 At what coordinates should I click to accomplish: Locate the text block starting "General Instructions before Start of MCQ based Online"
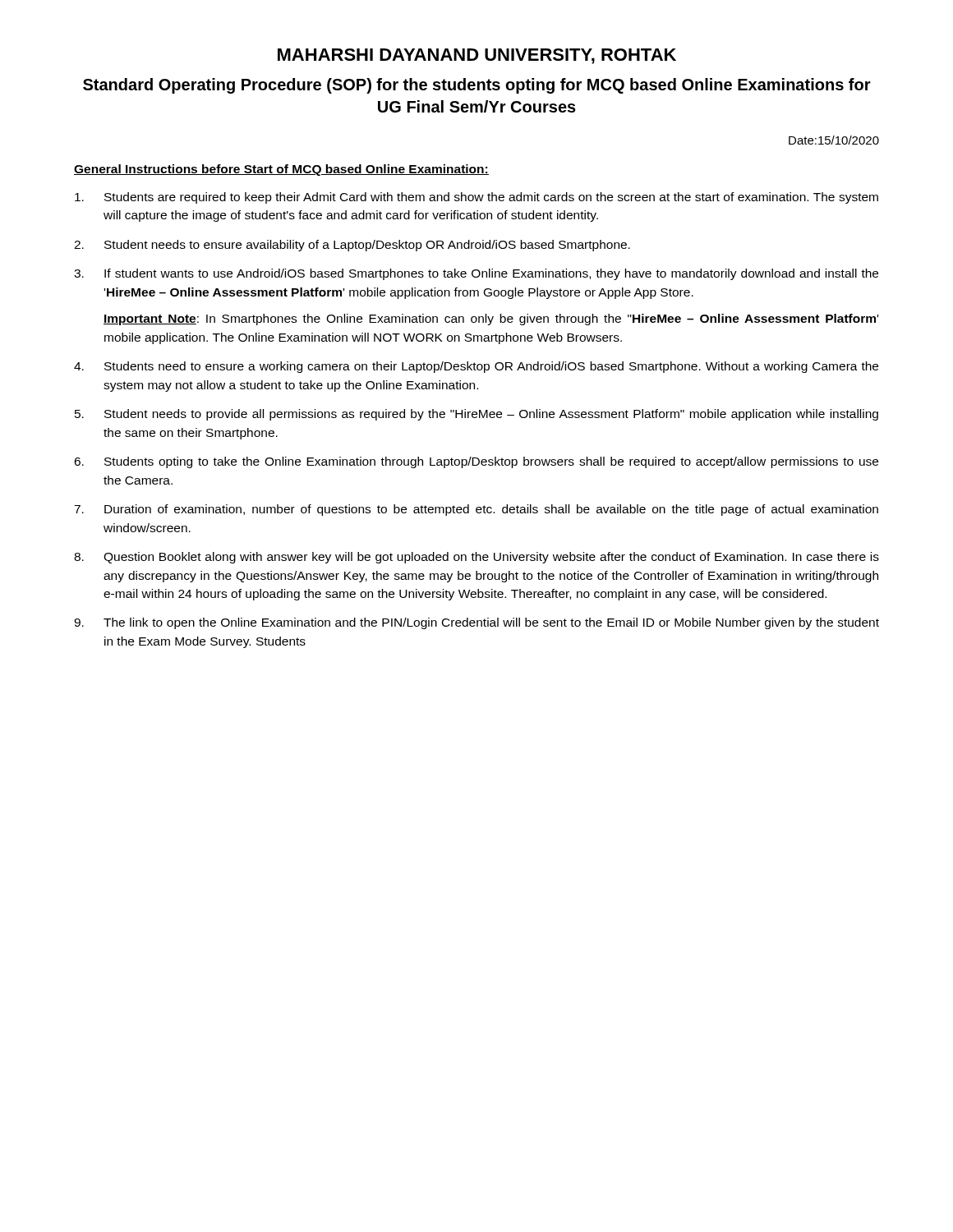pyautogui.click(x=281, y=169)
